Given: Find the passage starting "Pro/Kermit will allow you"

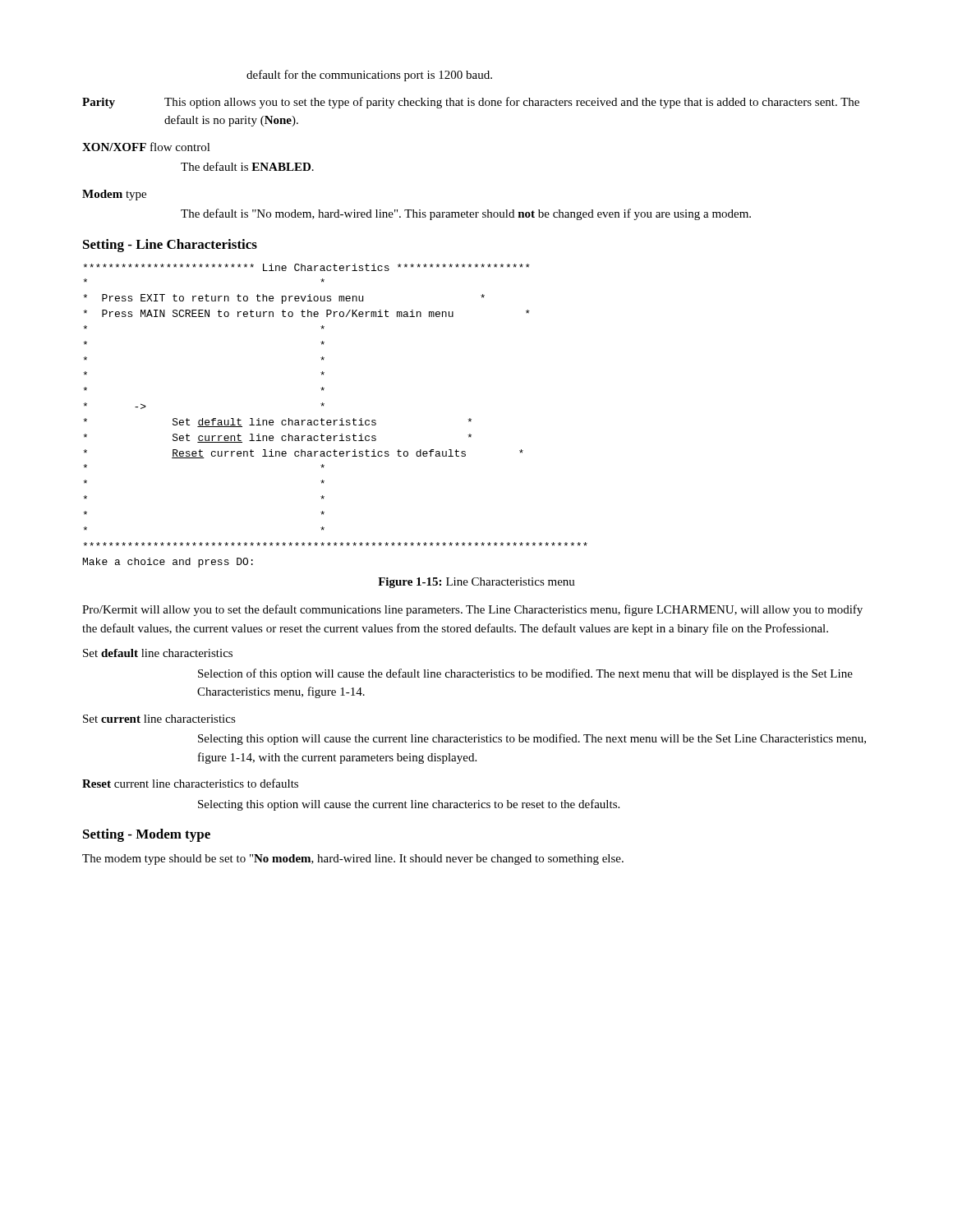Looking at the screenshot, I should pyautogui.click(x=473, y=619).
